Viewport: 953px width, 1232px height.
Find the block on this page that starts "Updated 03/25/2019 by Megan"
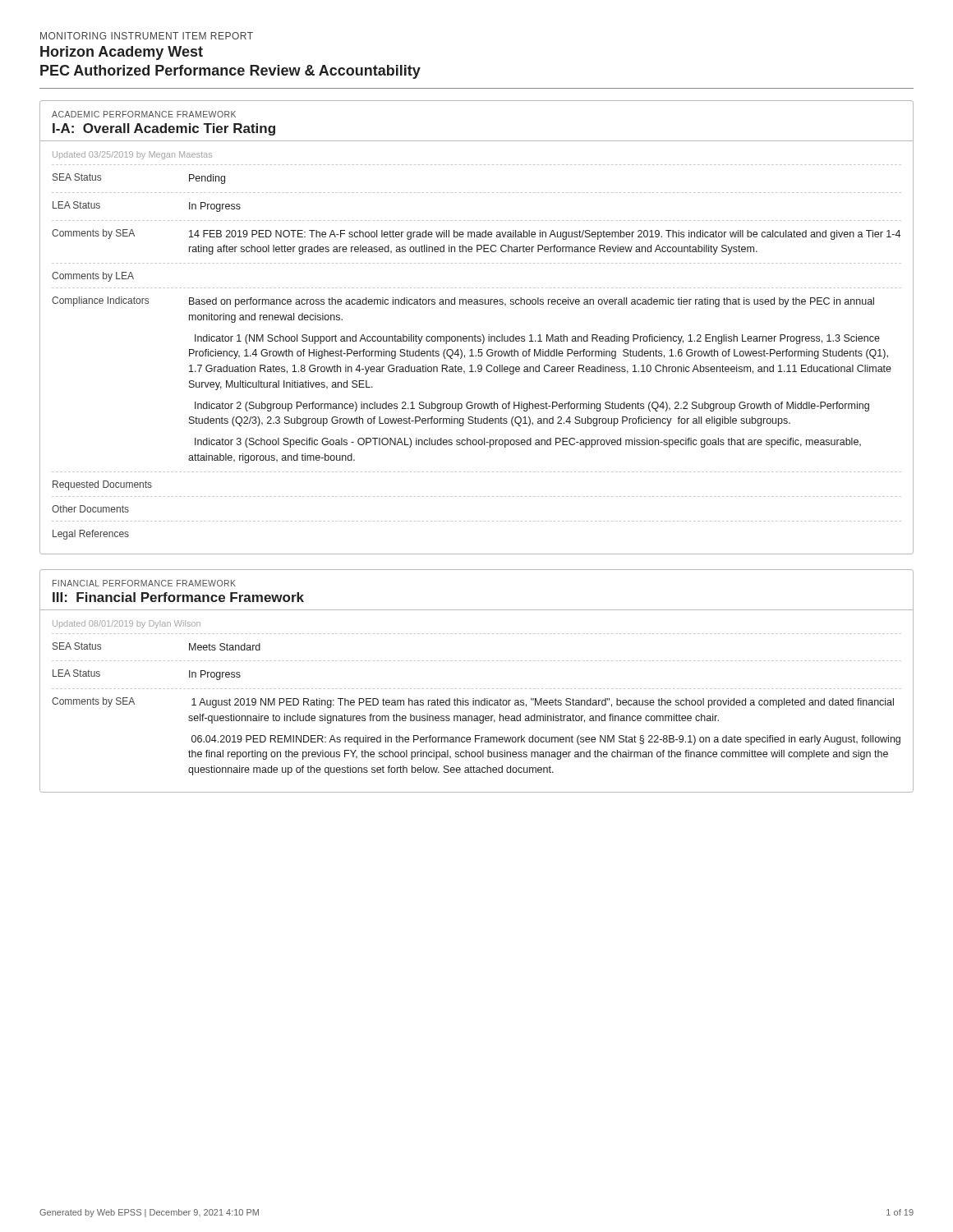132,154
